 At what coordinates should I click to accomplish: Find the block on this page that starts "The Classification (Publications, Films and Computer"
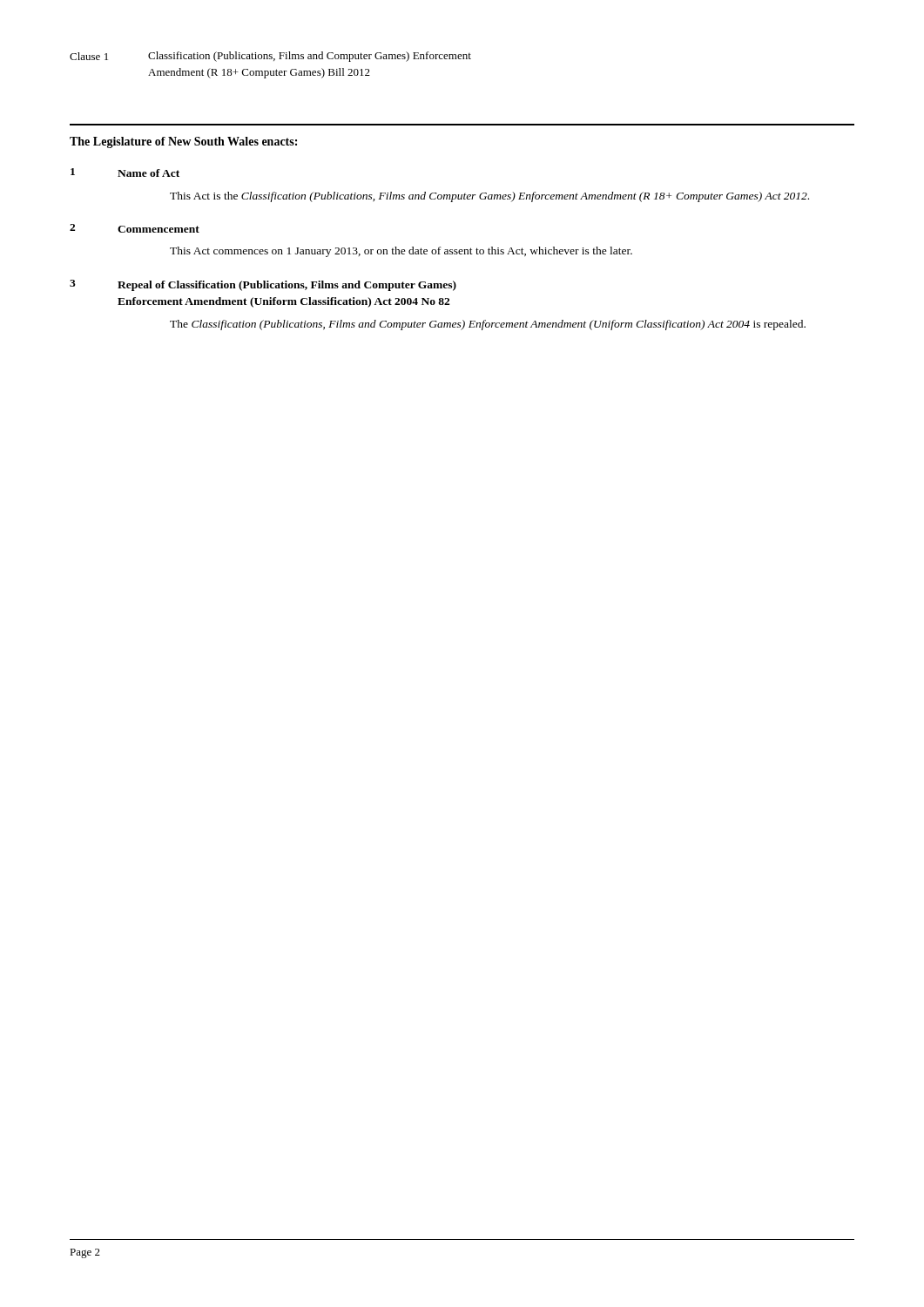(x=488, y=323)
